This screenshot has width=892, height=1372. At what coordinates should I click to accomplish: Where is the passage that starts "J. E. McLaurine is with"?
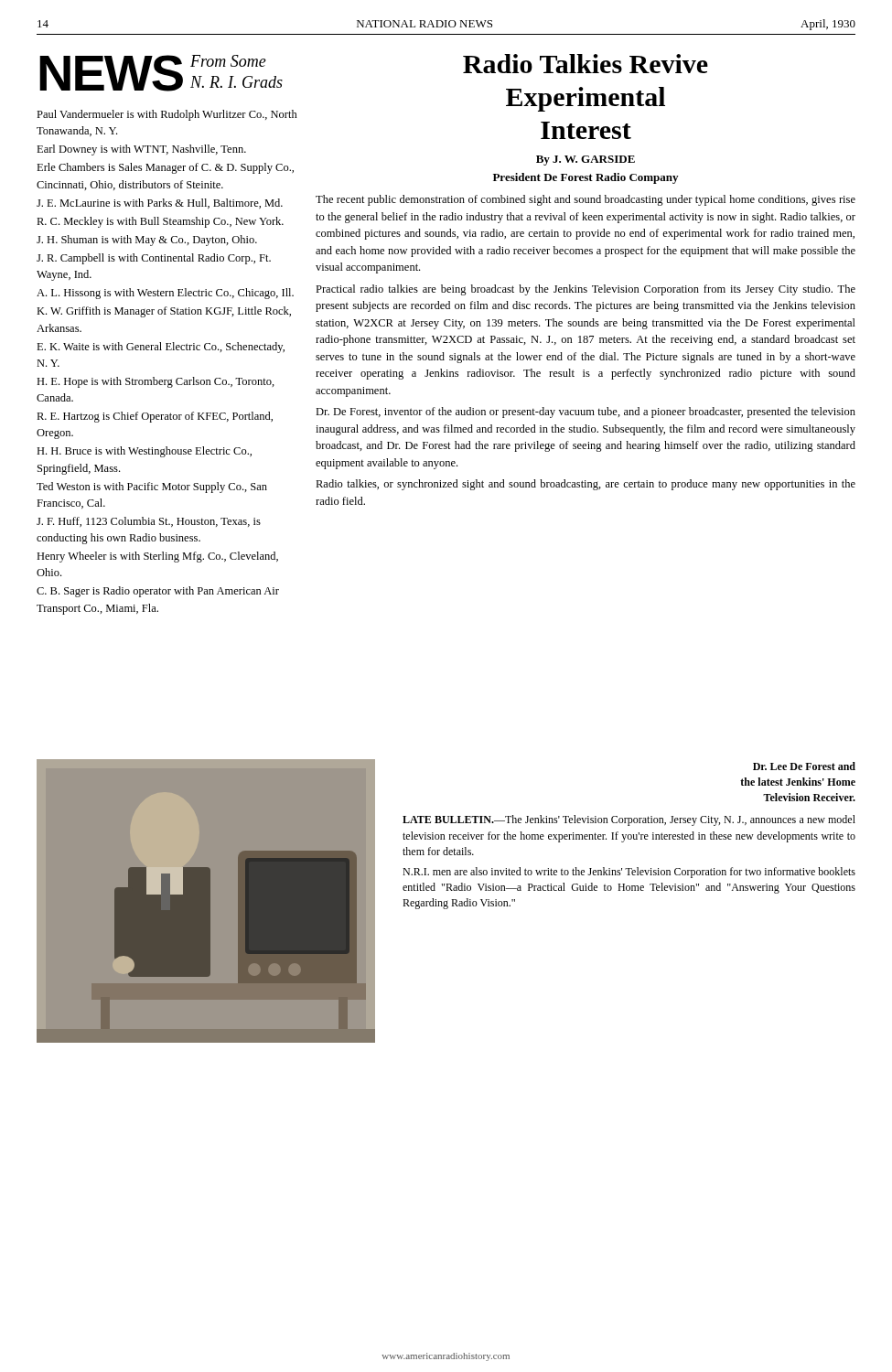pyautogui.click(x=160, y=203)
